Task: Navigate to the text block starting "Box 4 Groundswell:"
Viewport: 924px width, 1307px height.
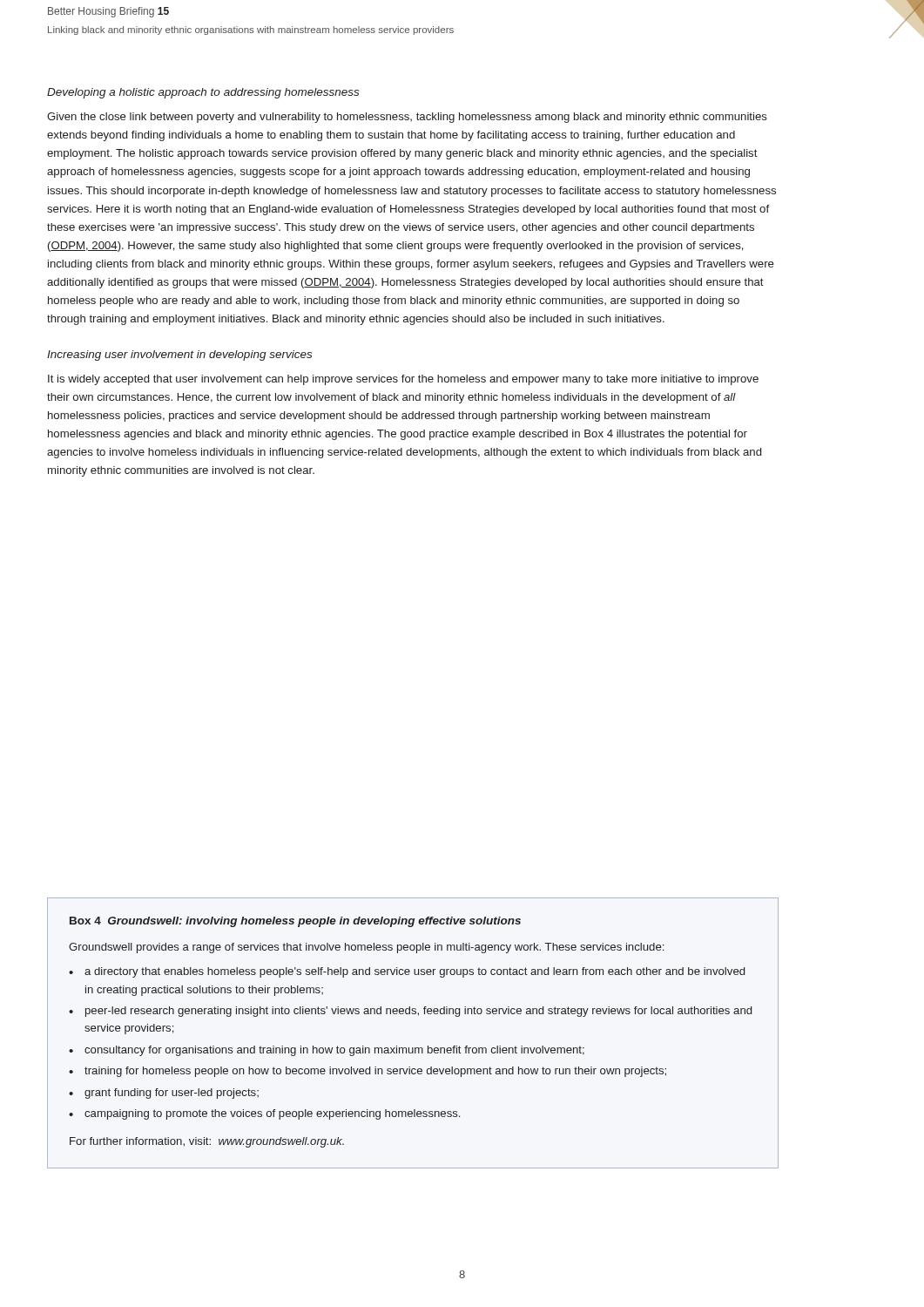Action: click(295, 922)
